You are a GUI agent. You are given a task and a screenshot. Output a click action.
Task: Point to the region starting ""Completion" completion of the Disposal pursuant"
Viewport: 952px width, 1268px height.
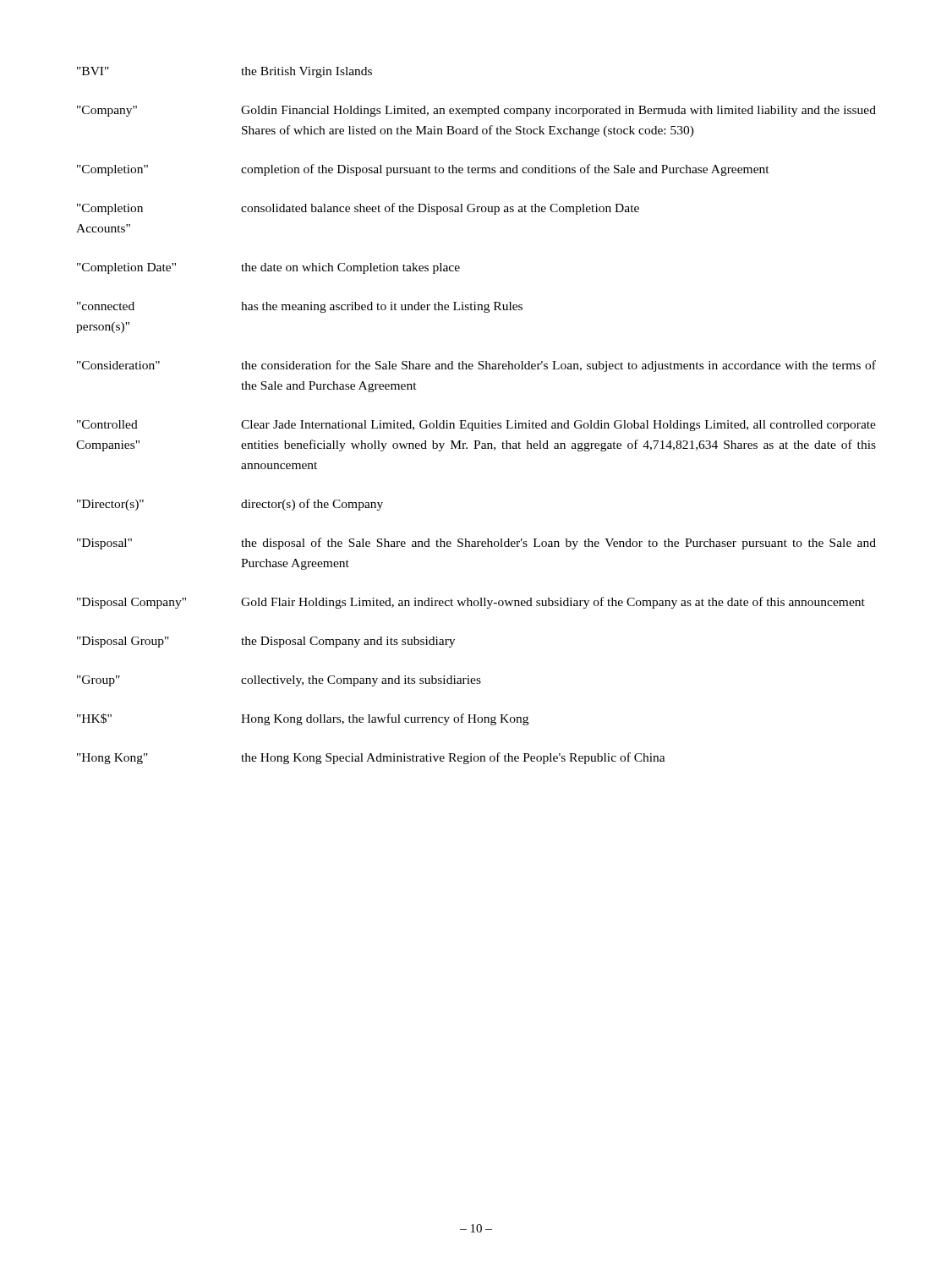[476, 169]
